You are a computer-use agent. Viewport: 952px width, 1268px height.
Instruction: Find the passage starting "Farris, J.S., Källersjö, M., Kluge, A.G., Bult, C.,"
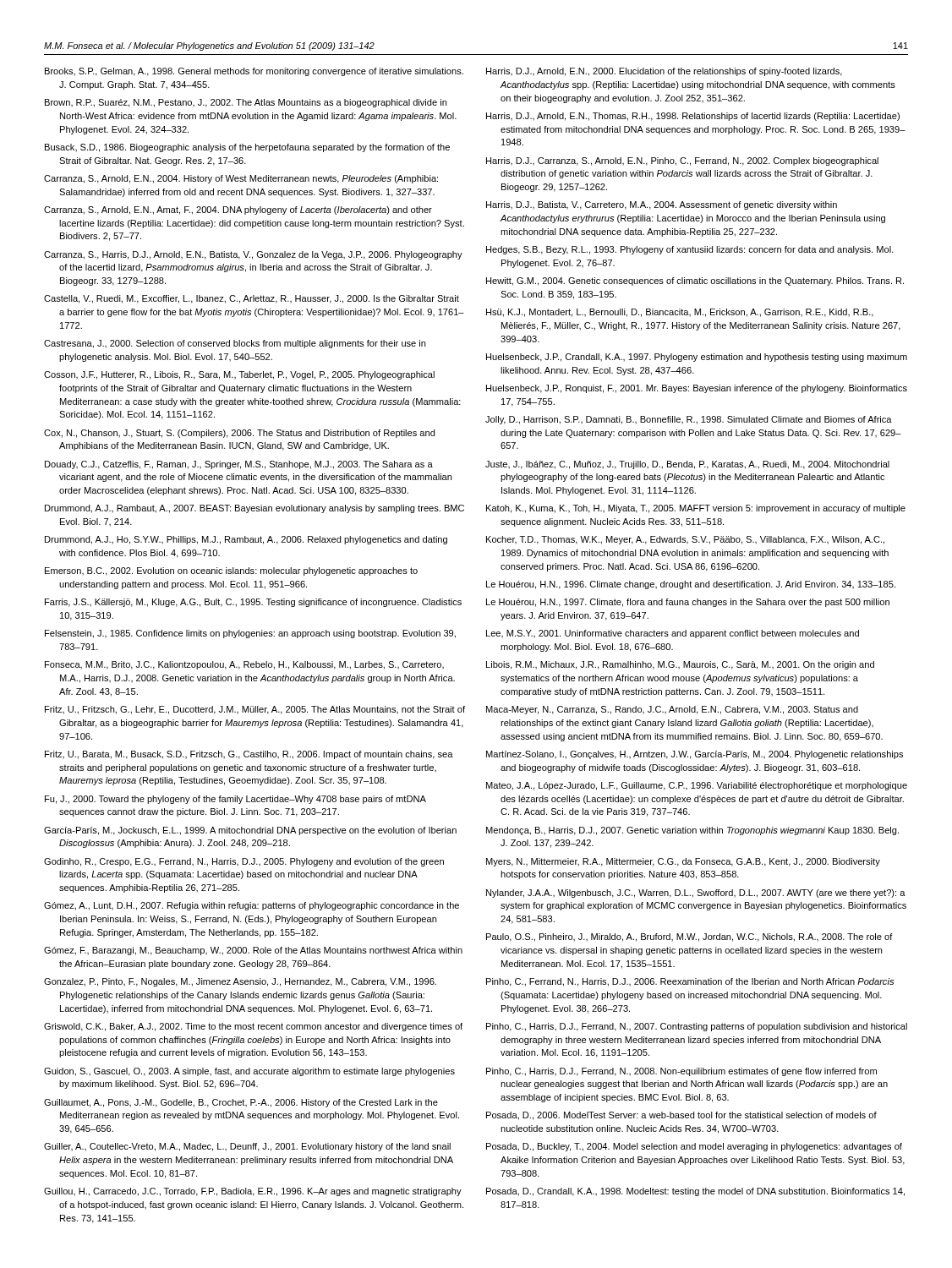tap(253, 609)
